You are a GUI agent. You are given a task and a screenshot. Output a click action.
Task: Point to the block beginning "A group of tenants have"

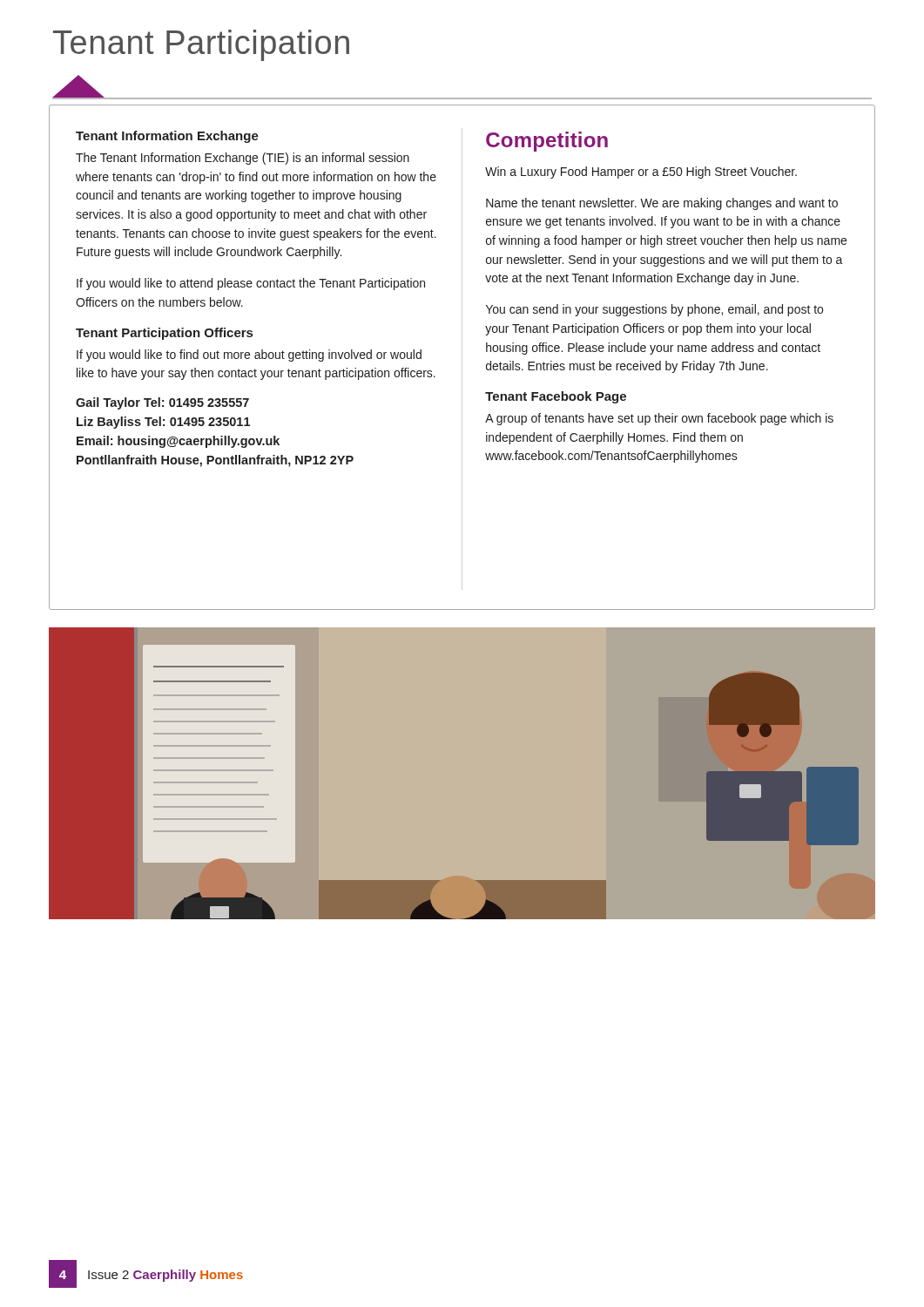click(x=667, y=438)
